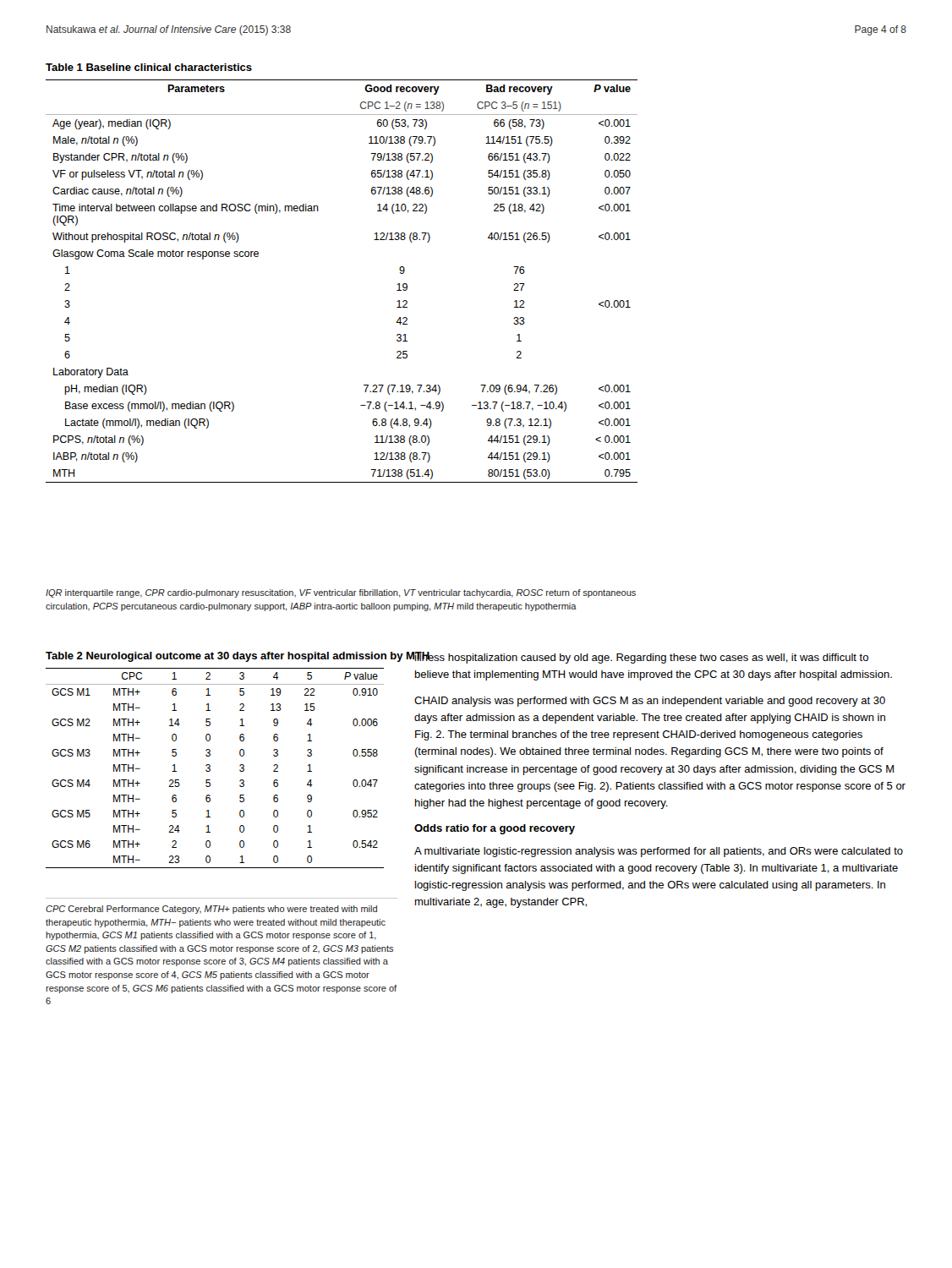
Task: Where is the passage that starts "CHAID analysis was performed with"?
Action: pyautogui.click(x=660, y=751)
